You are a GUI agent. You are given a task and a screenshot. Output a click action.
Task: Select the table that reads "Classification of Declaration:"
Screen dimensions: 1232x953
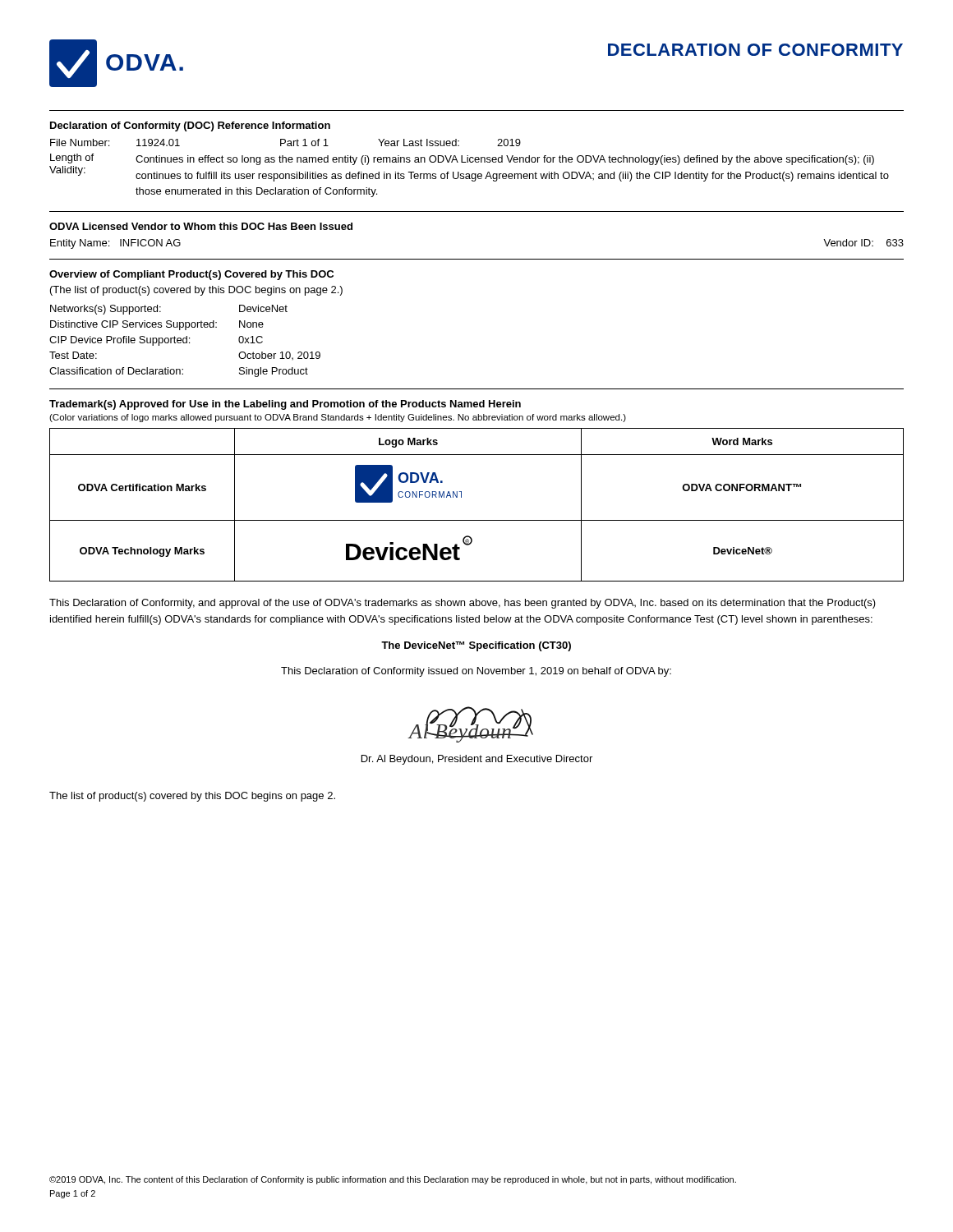point(476,339)
